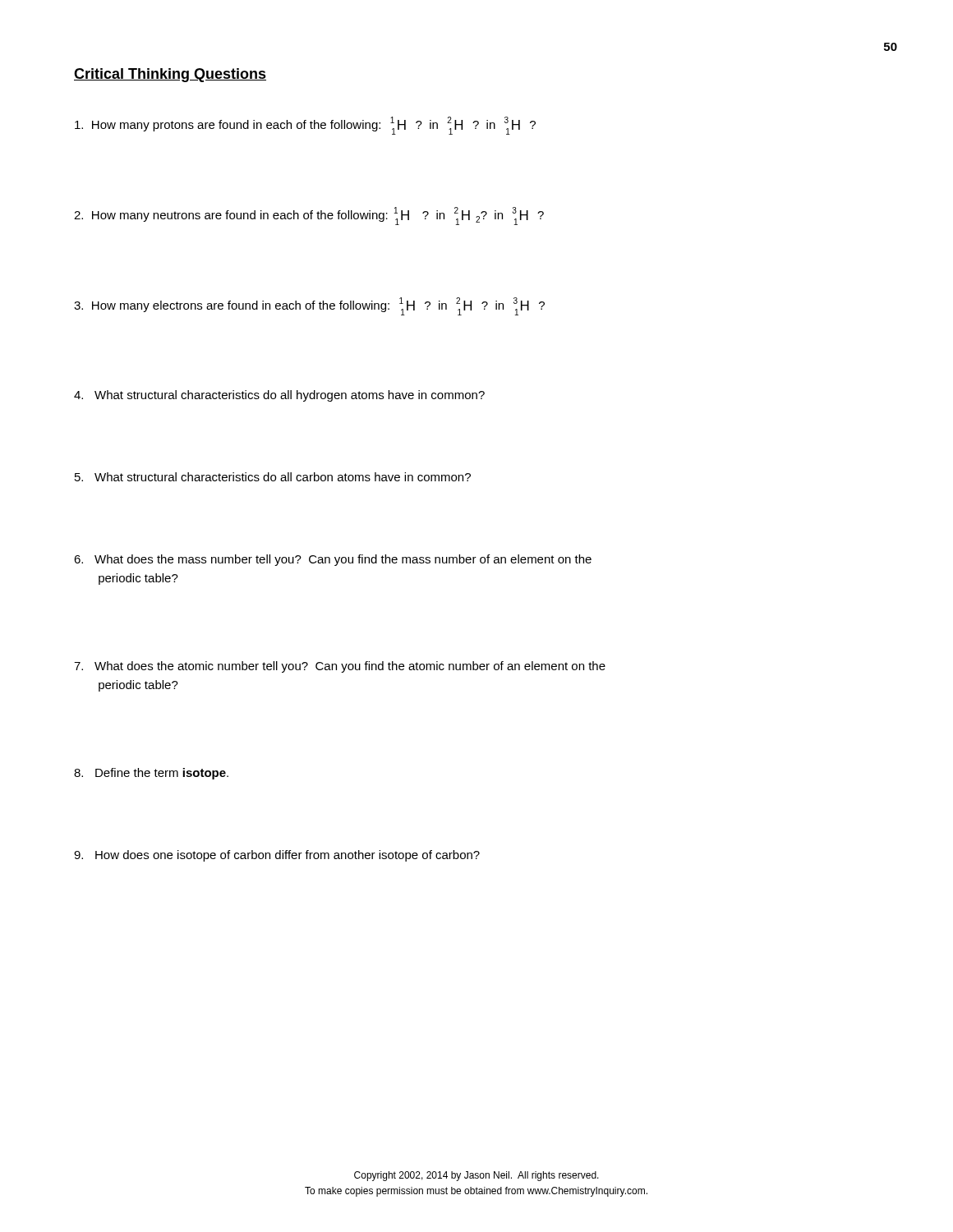Point to the block starting "5. What structural characteristics do all carbon atoms"
This screenshot has height=1232, width=953.
pyautogui.click(x=273, y=477)
